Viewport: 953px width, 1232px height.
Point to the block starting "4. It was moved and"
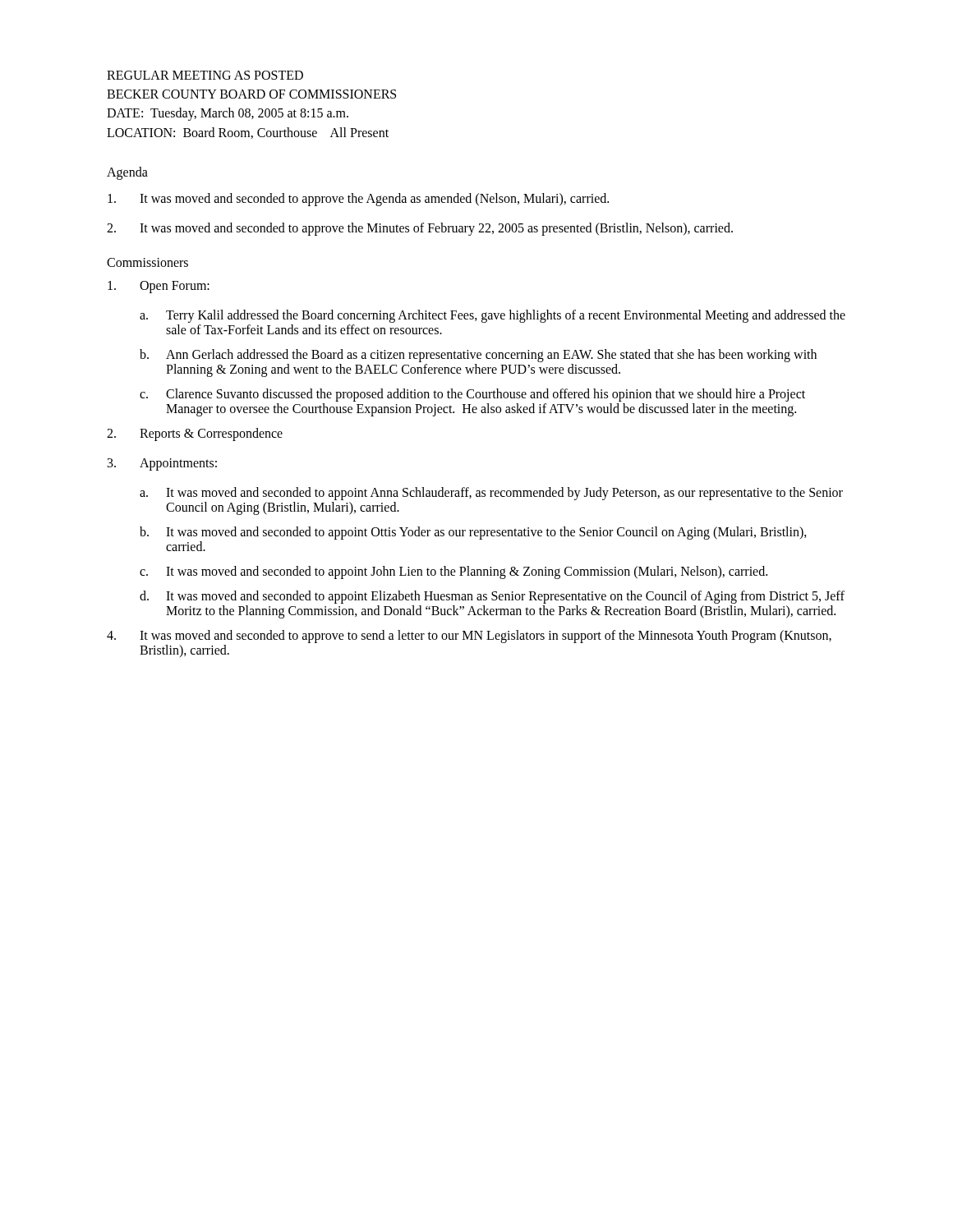[x=476, y=643]
